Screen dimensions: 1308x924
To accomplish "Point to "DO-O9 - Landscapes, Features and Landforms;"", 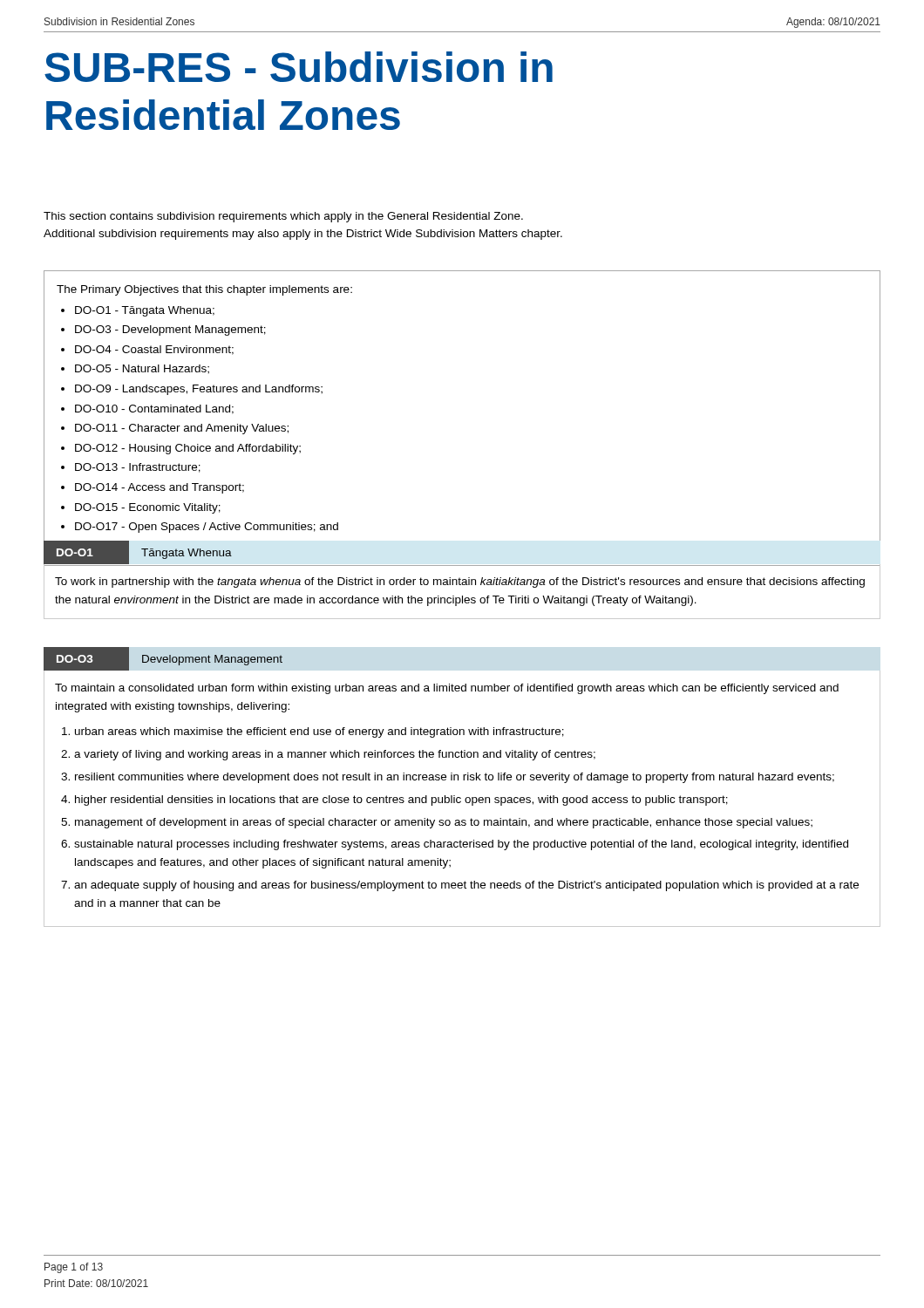I will tap(199, 388).
